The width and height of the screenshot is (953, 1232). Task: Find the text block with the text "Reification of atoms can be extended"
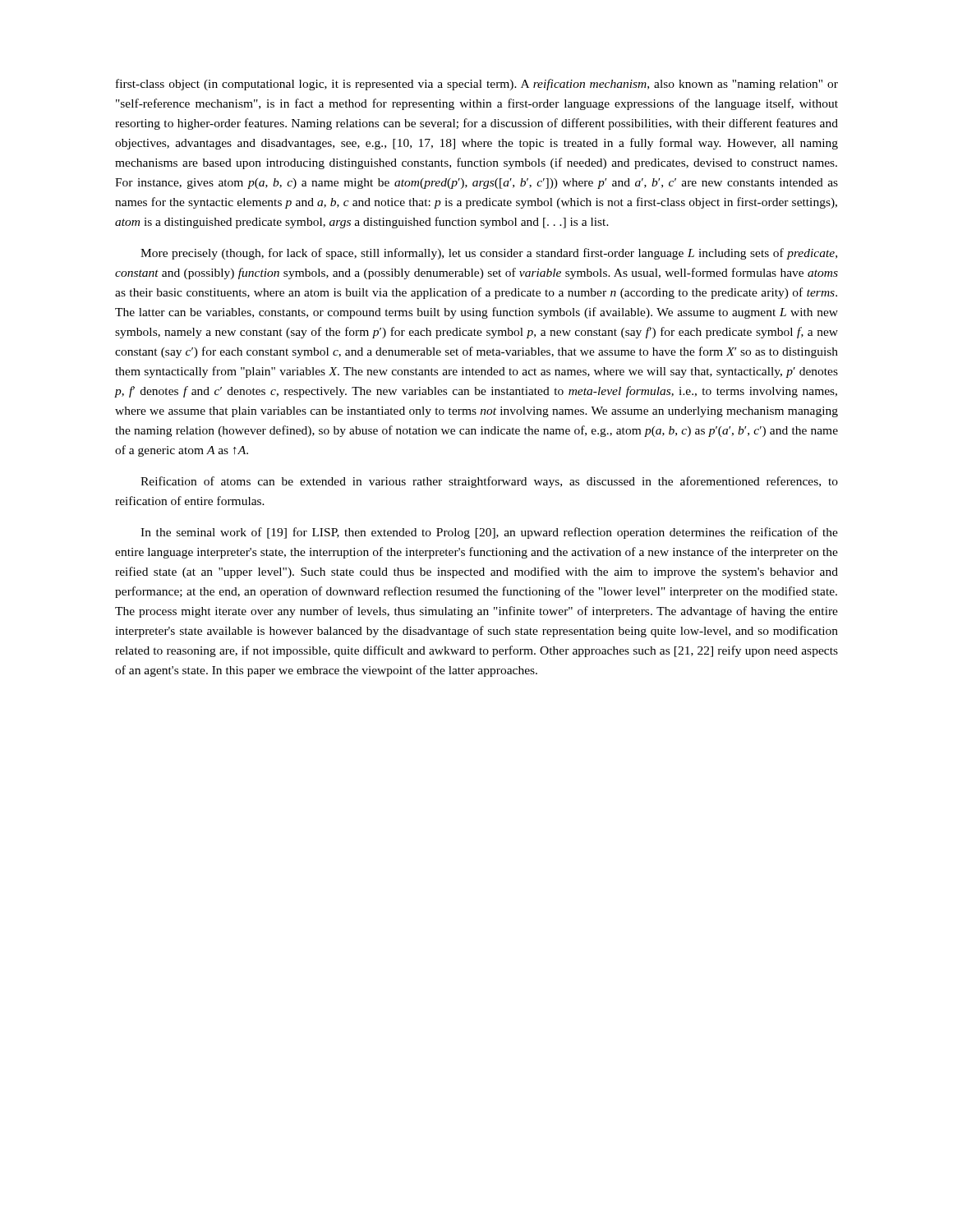tap(476, 491)
